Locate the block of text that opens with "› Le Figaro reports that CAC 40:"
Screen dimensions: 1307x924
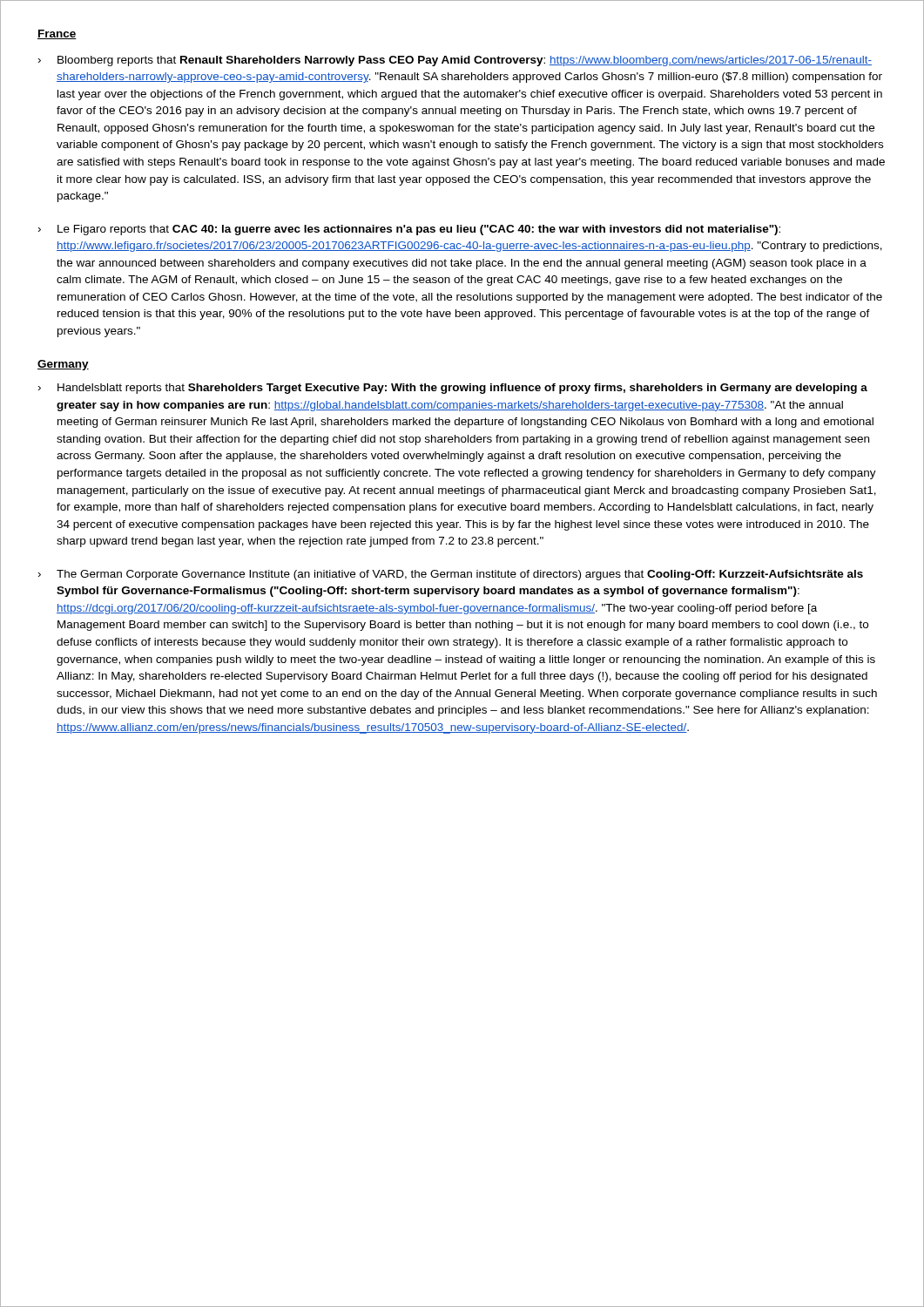(x=462, y=280)
